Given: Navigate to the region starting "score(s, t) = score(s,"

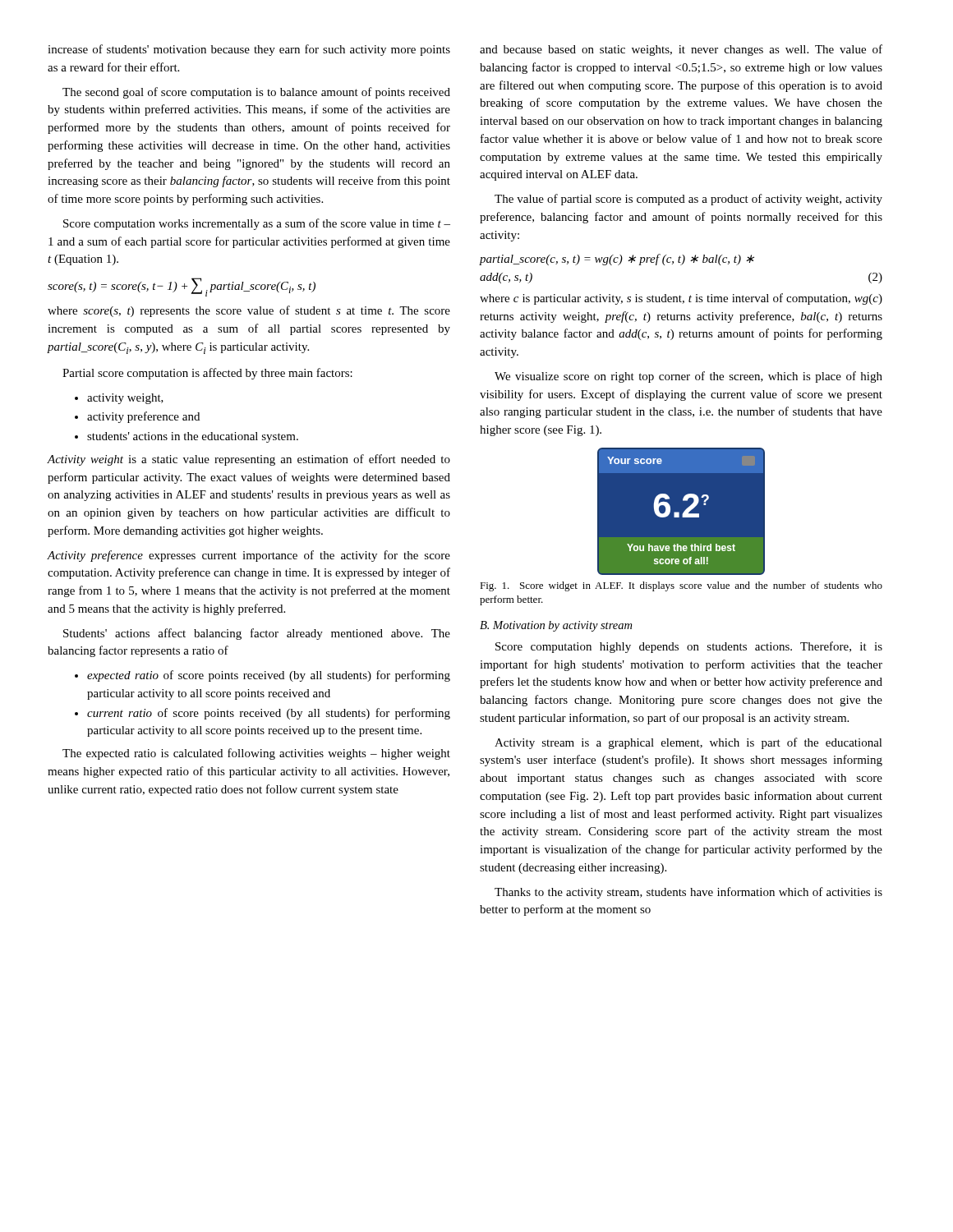Looking at the screenshot, I should click(x=182, y=286).
